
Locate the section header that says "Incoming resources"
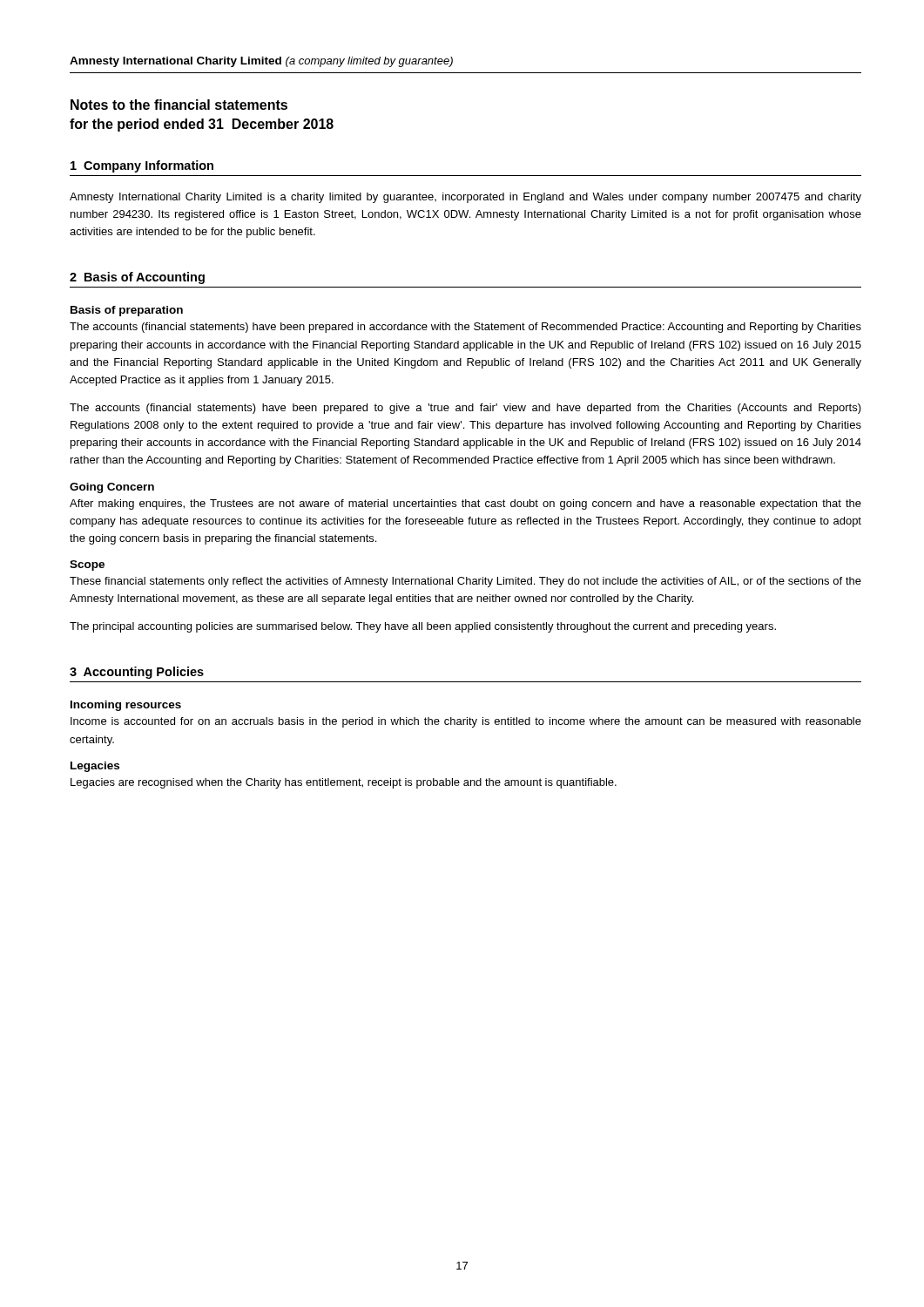[x=126, y=705]
